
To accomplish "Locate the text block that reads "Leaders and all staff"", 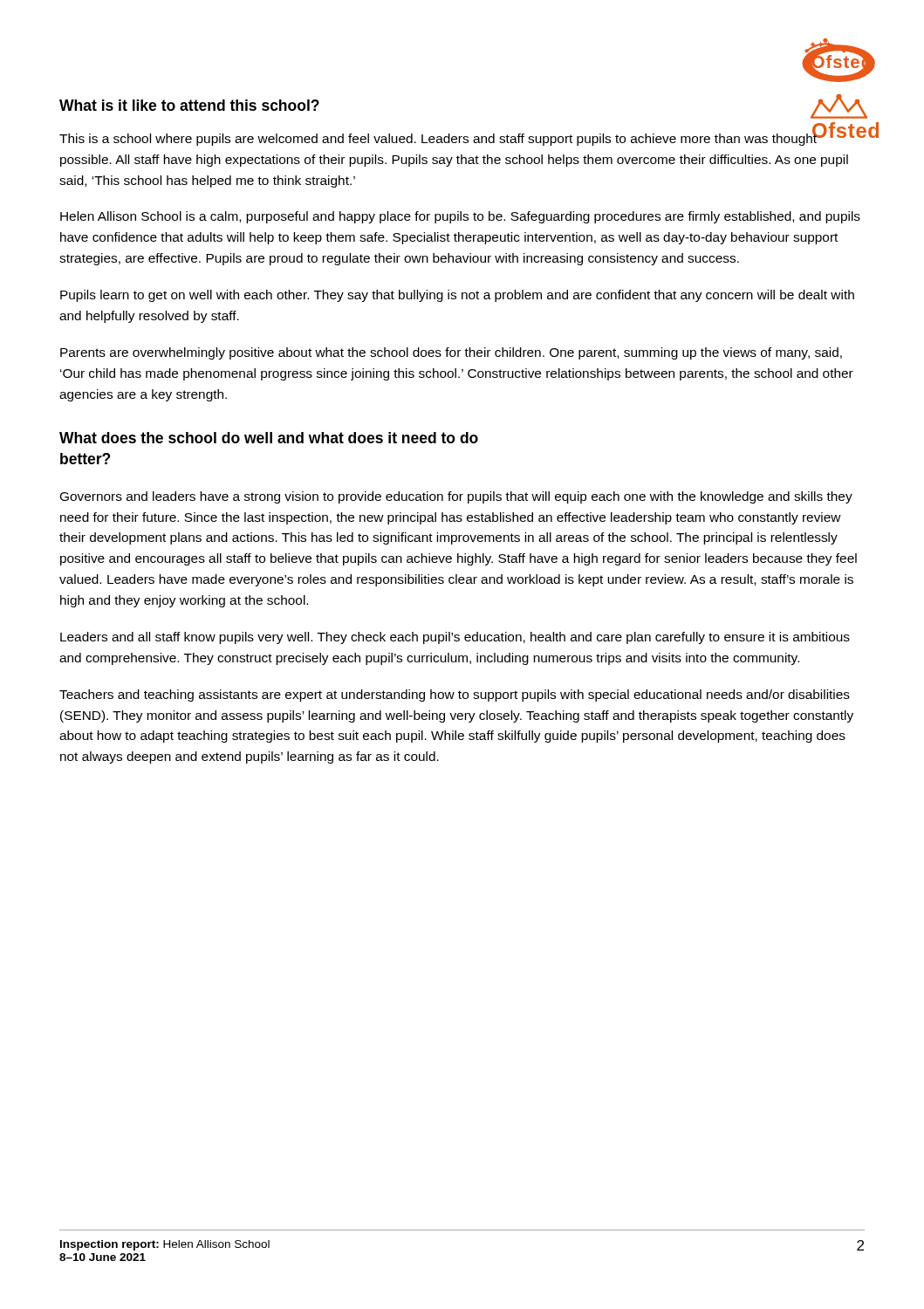I will 455,647.
